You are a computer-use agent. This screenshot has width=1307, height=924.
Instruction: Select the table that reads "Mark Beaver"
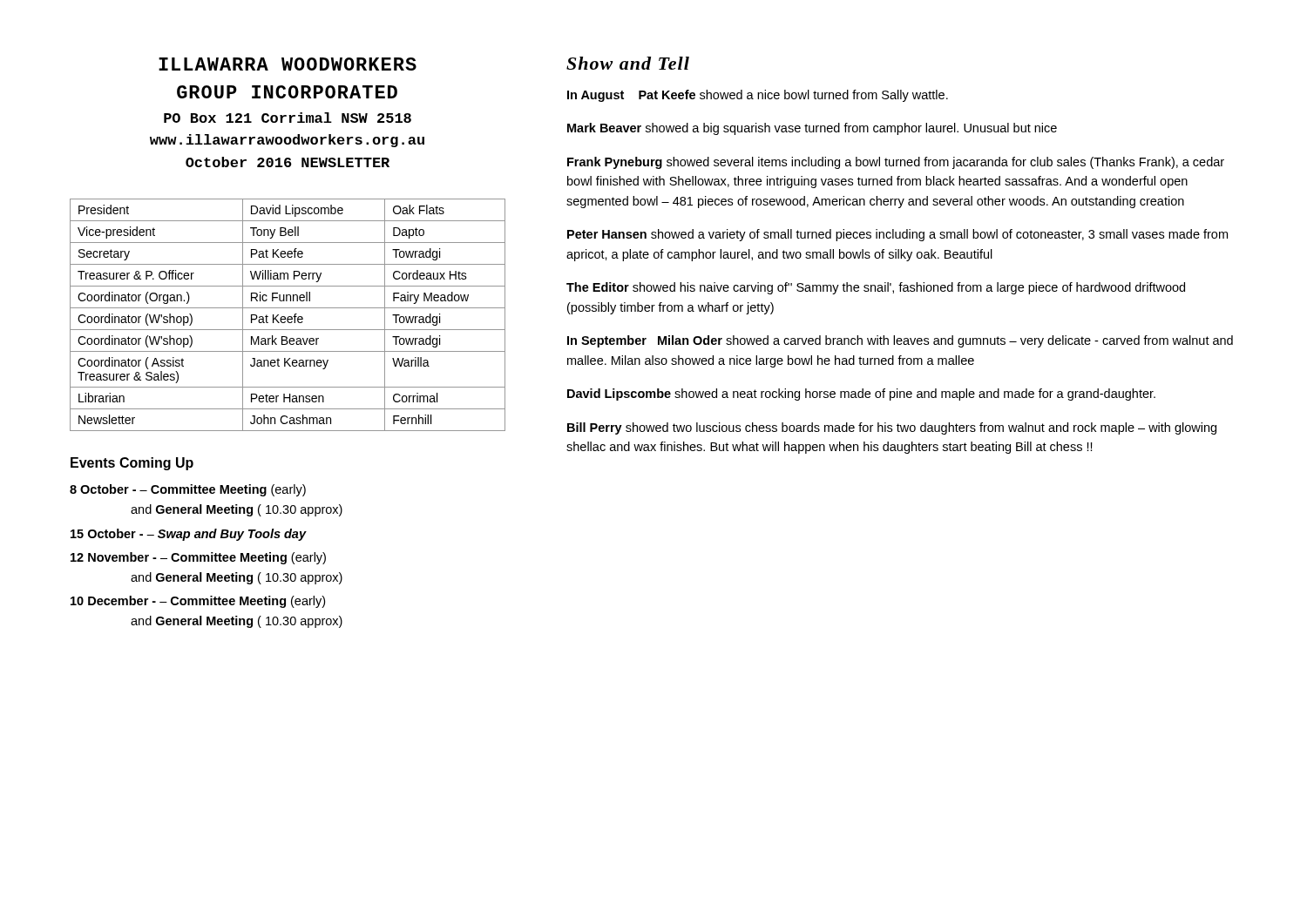coord(288,315)
